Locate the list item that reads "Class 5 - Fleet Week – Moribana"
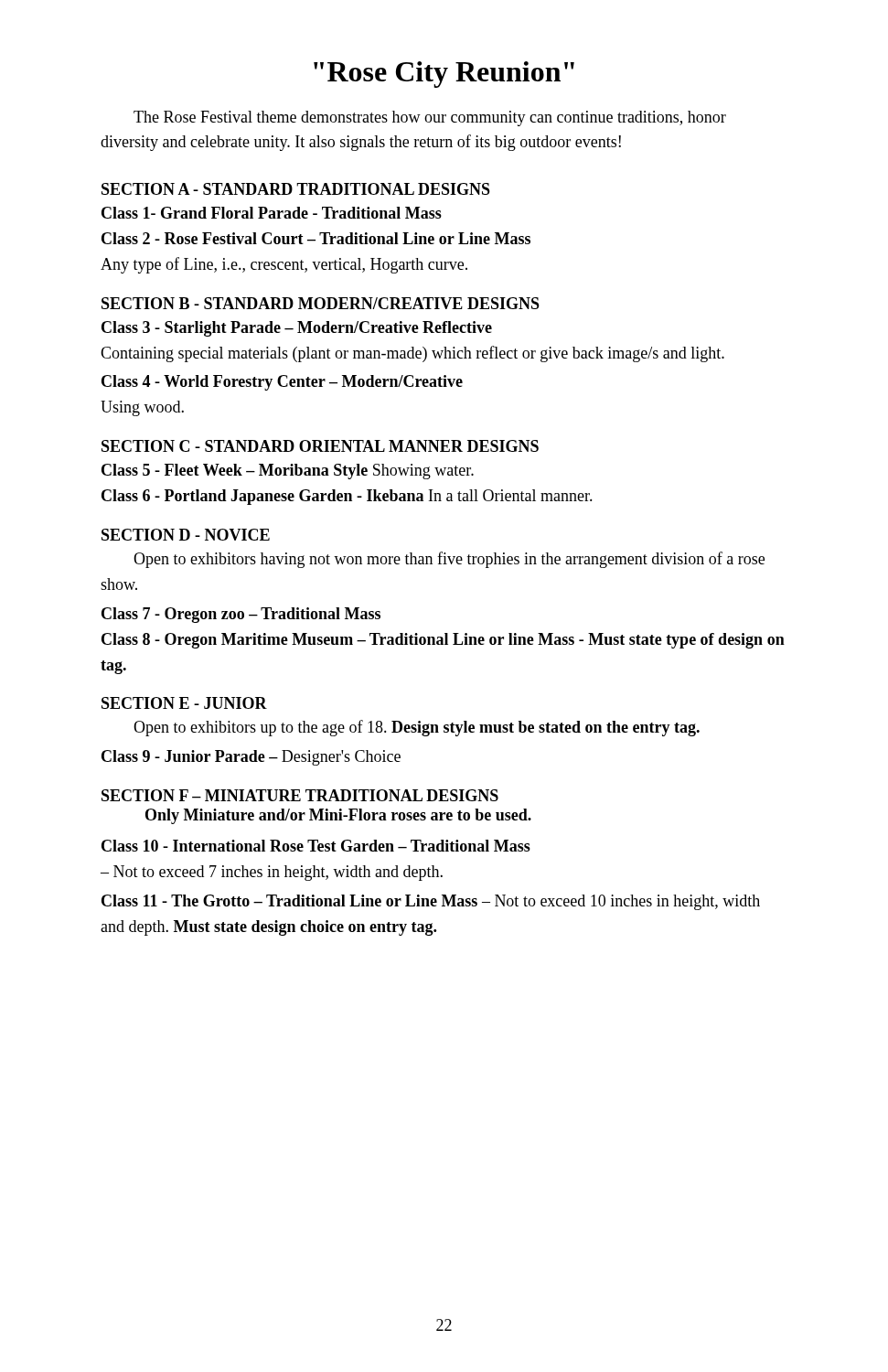 click(444, 484)
